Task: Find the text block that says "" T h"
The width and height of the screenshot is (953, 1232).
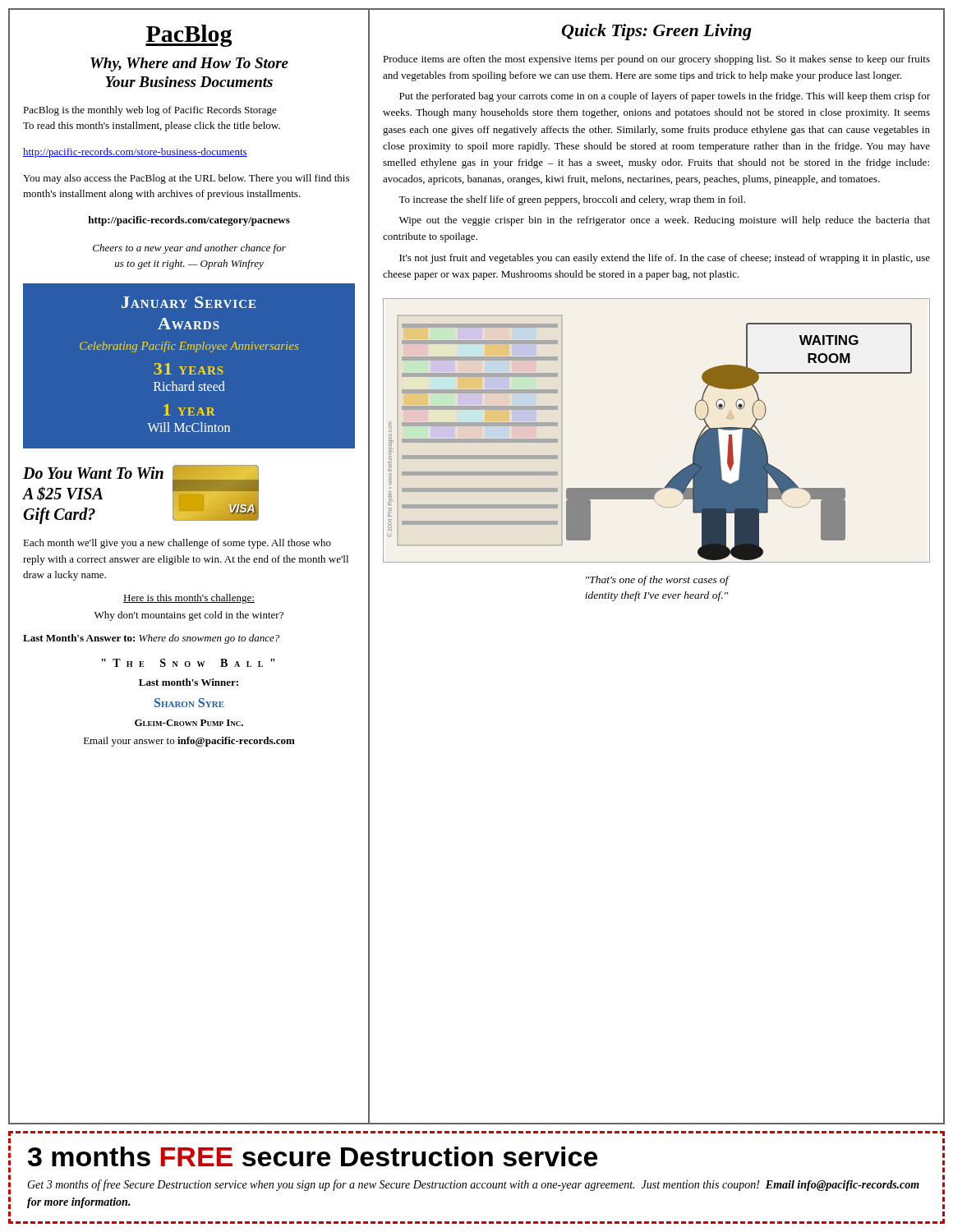Action: [189, 700]
